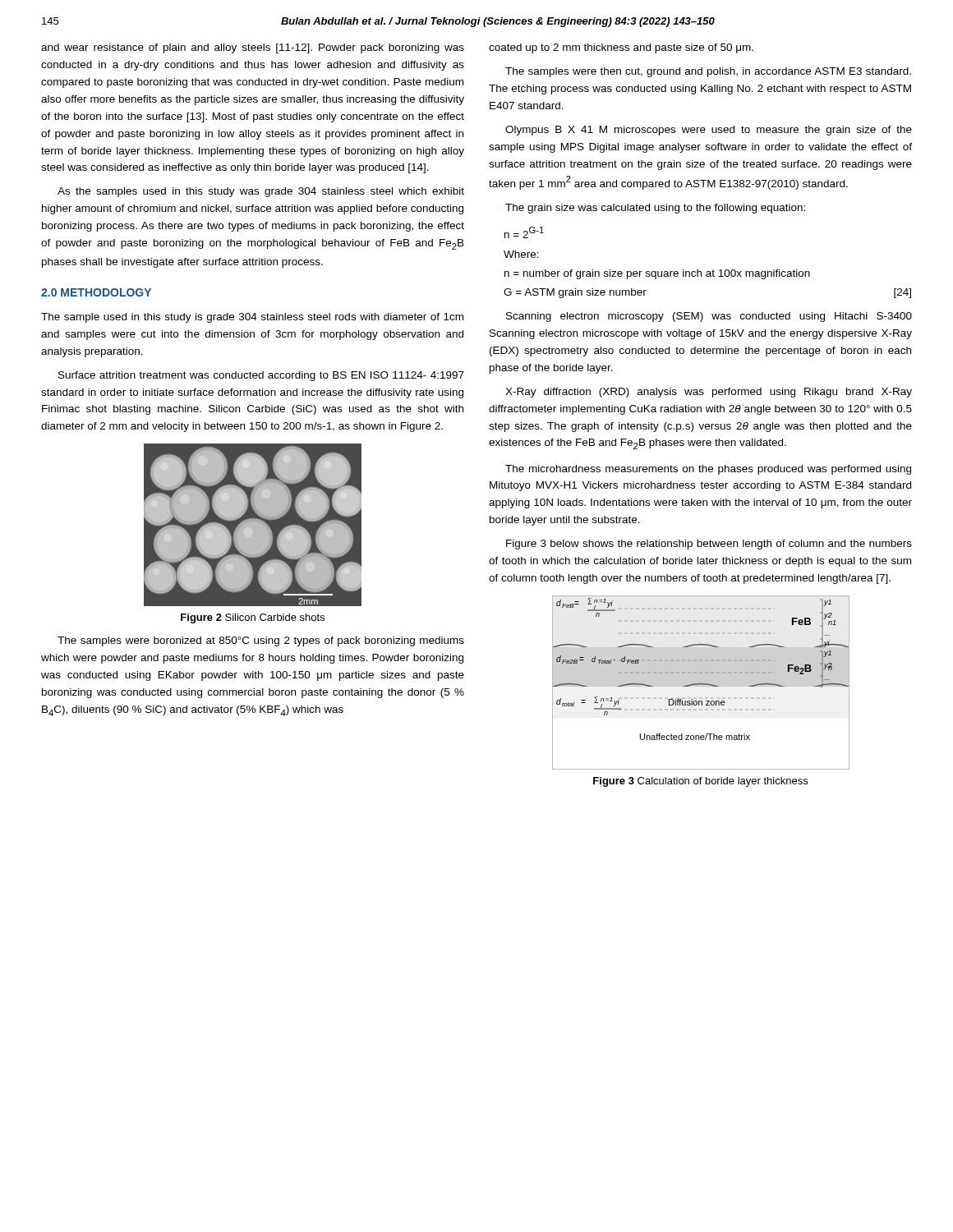Click on the schematic
The width and height of the screenshot is (953, 1232).
(x=700, y=683)
